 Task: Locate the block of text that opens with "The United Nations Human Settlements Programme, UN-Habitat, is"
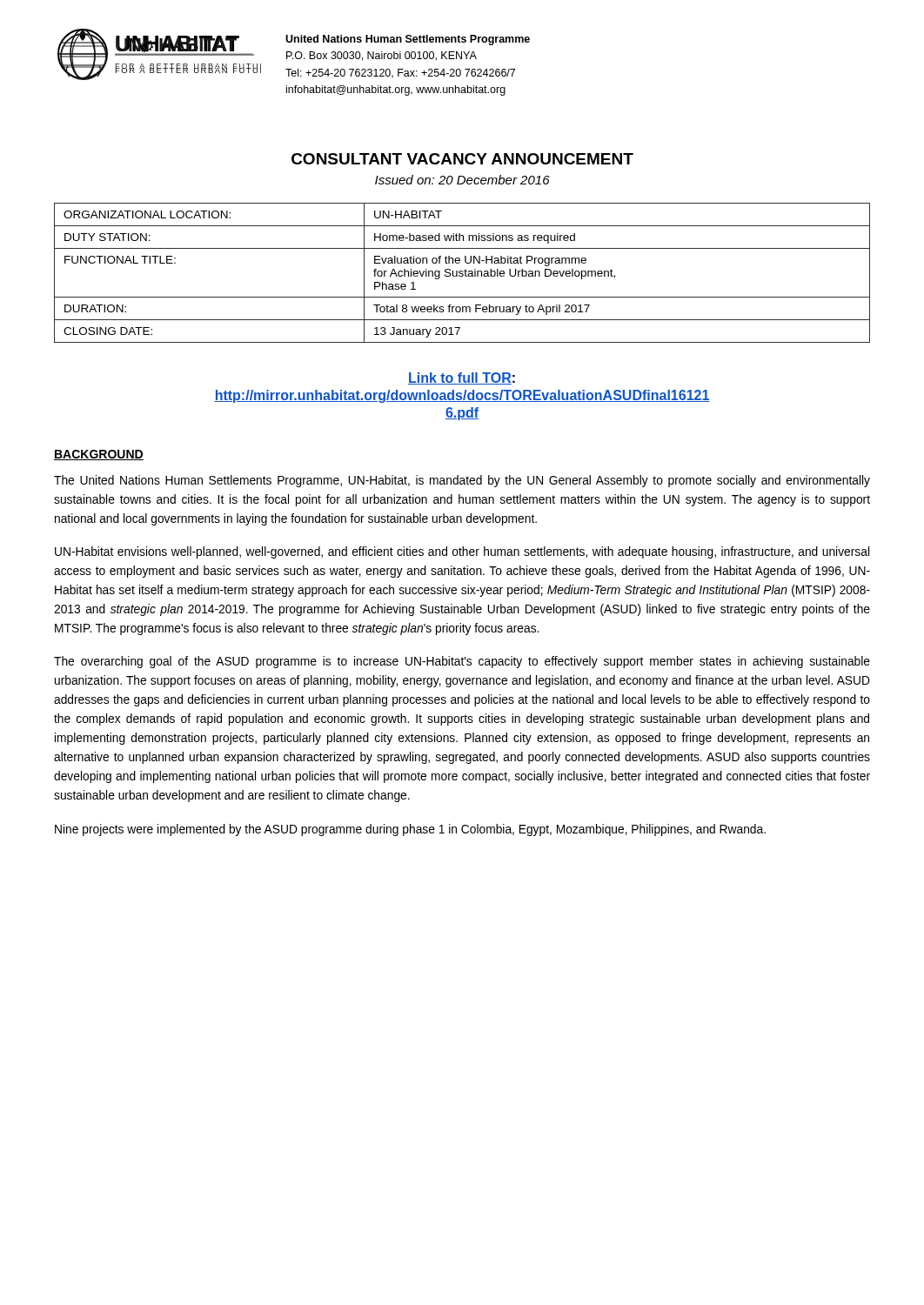[462, 499]
